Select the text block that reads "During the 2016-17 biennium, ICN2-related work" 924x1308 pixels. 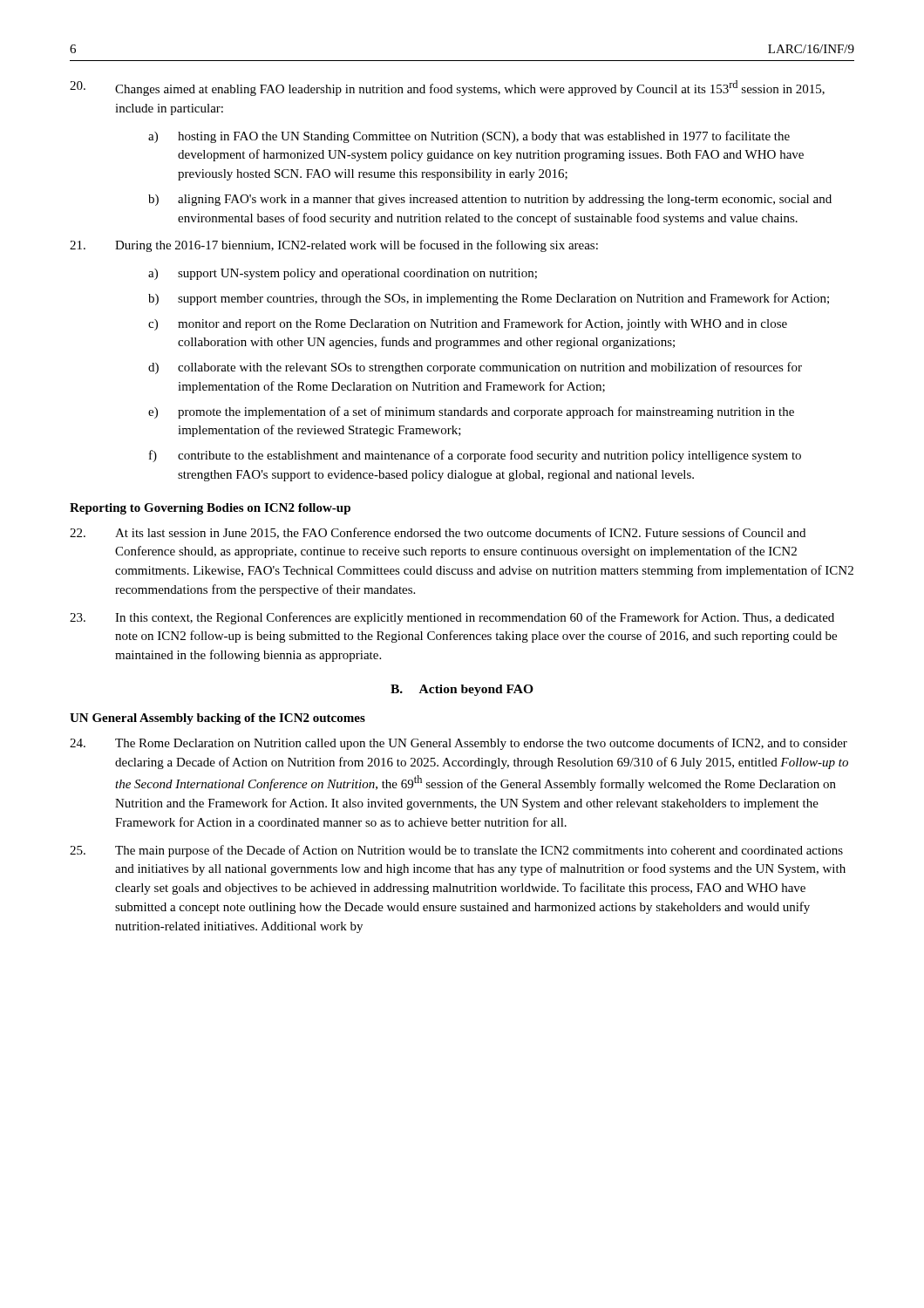point(462,246)
